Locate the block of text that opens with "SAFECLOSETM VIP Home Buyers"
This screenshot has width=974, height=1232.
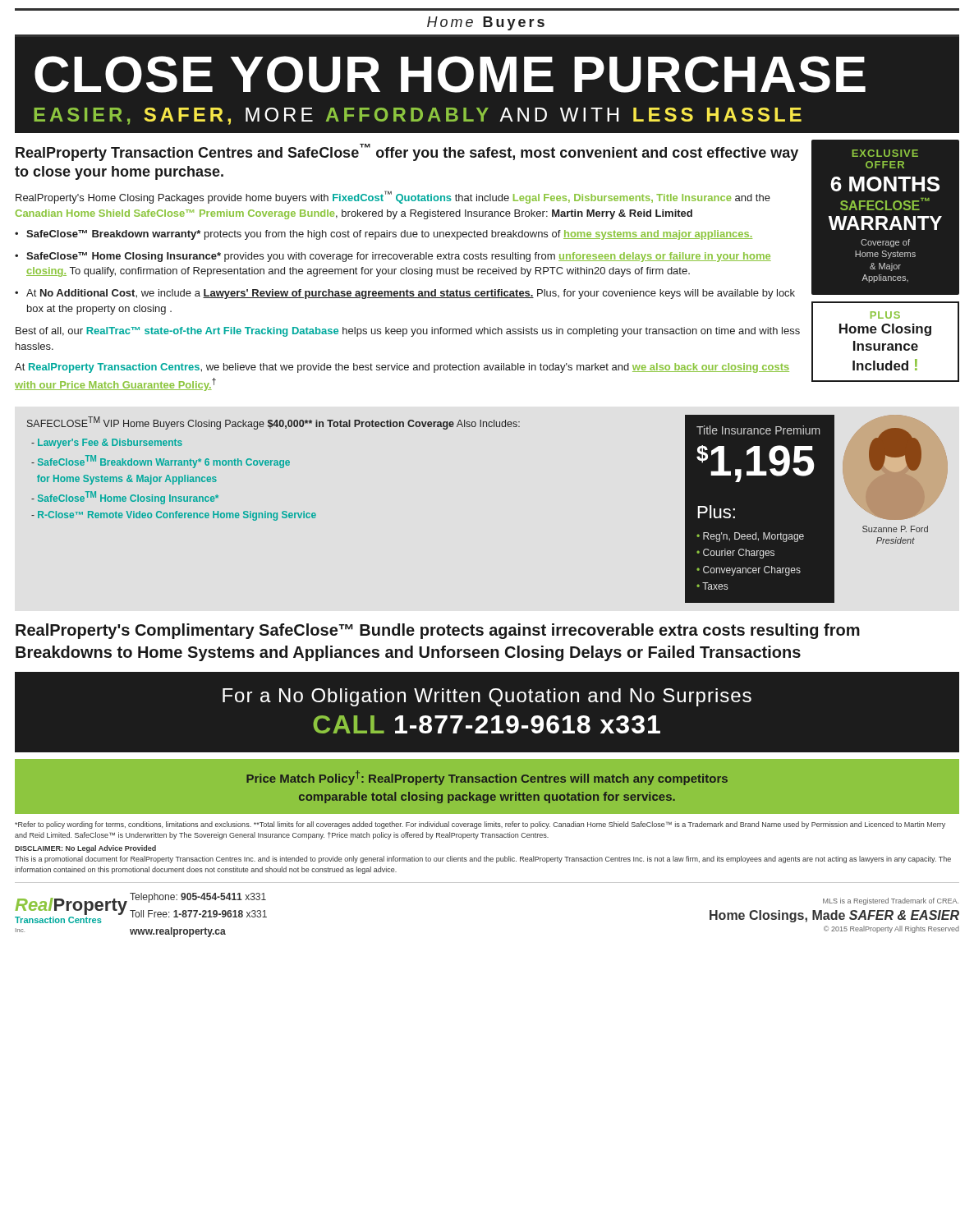pos(273,423)
